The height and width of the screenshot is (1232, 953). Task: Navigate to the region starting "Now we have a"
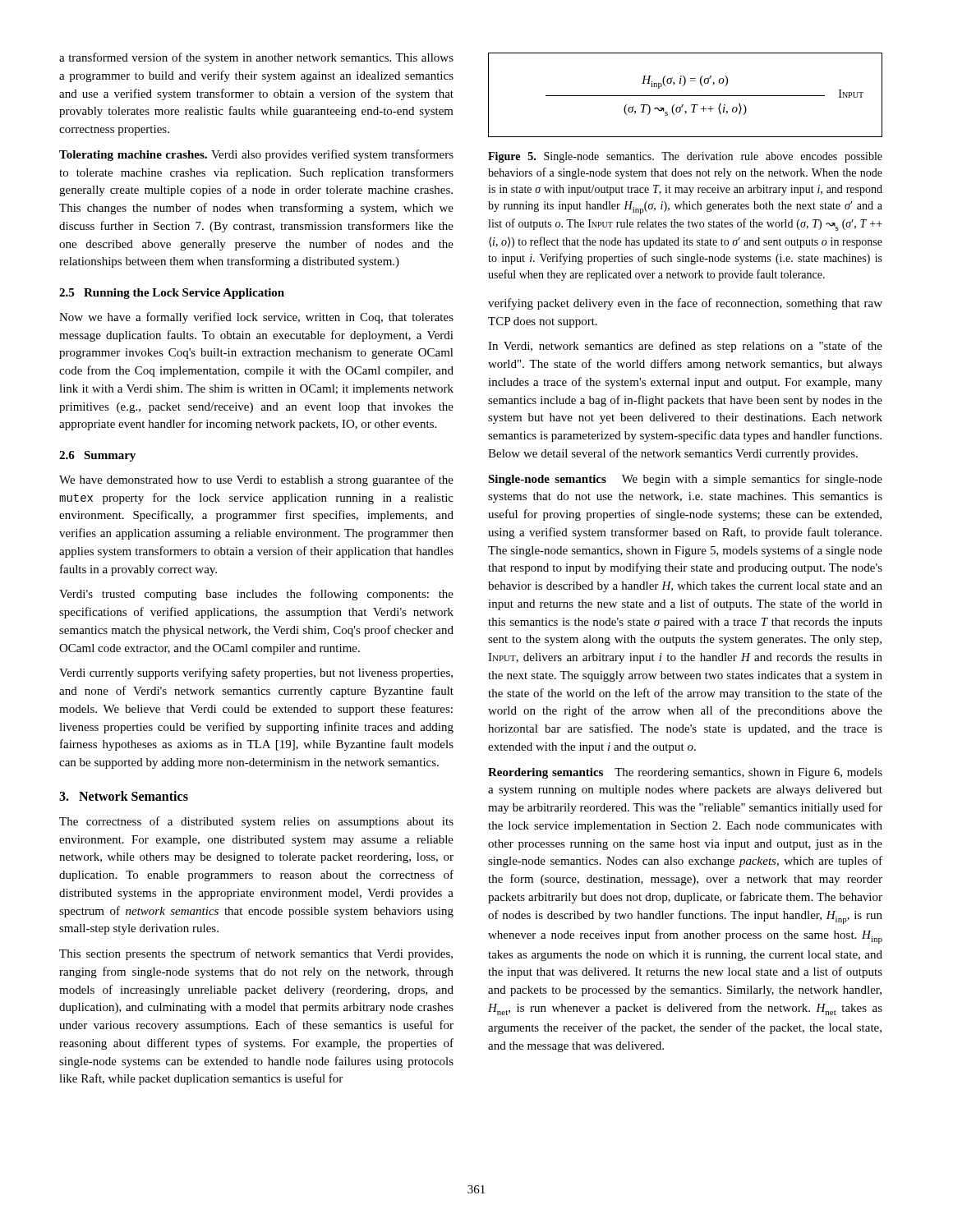[256, 371]
